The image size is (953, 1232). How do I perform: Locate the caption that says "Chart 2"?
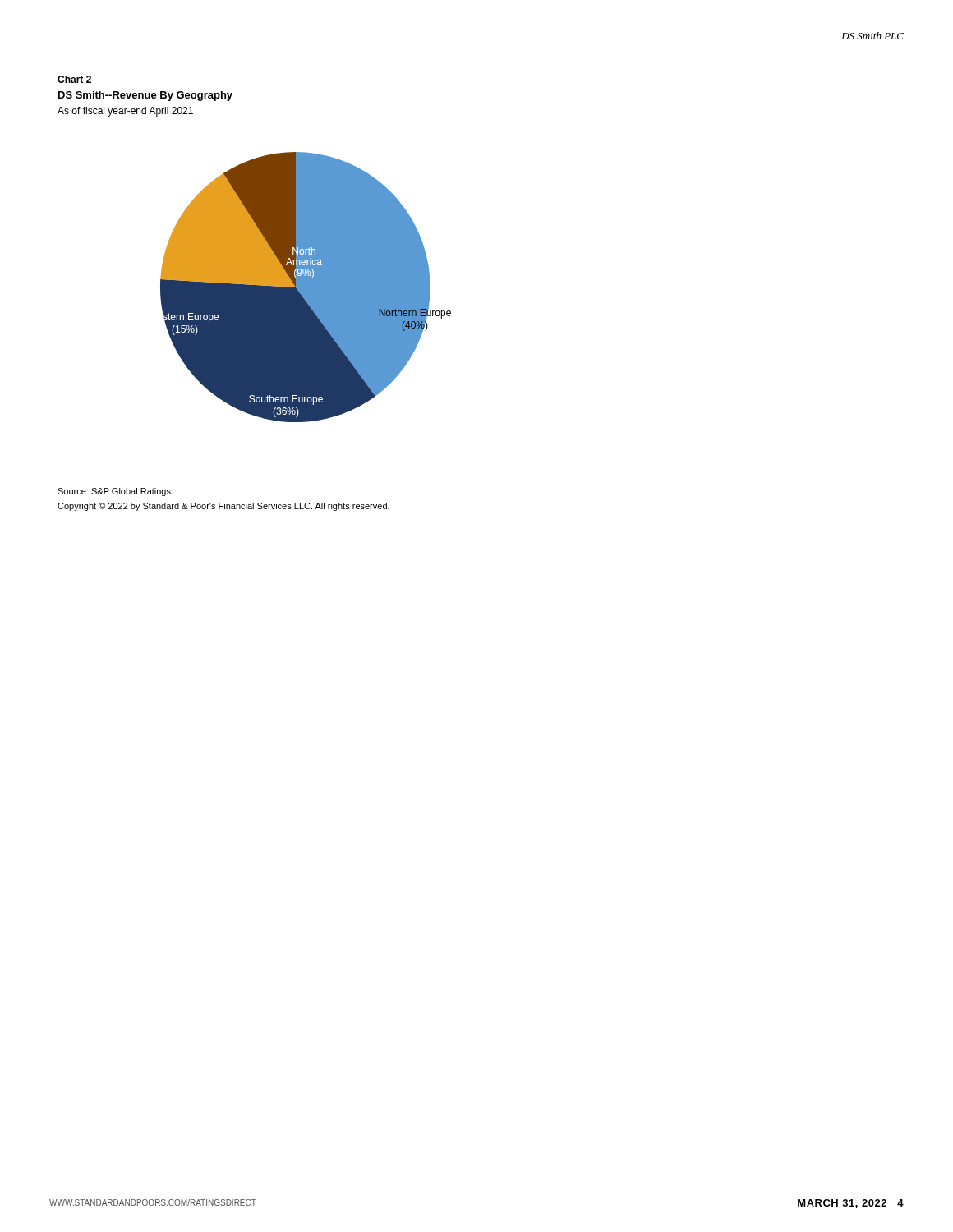coord(74,80)
